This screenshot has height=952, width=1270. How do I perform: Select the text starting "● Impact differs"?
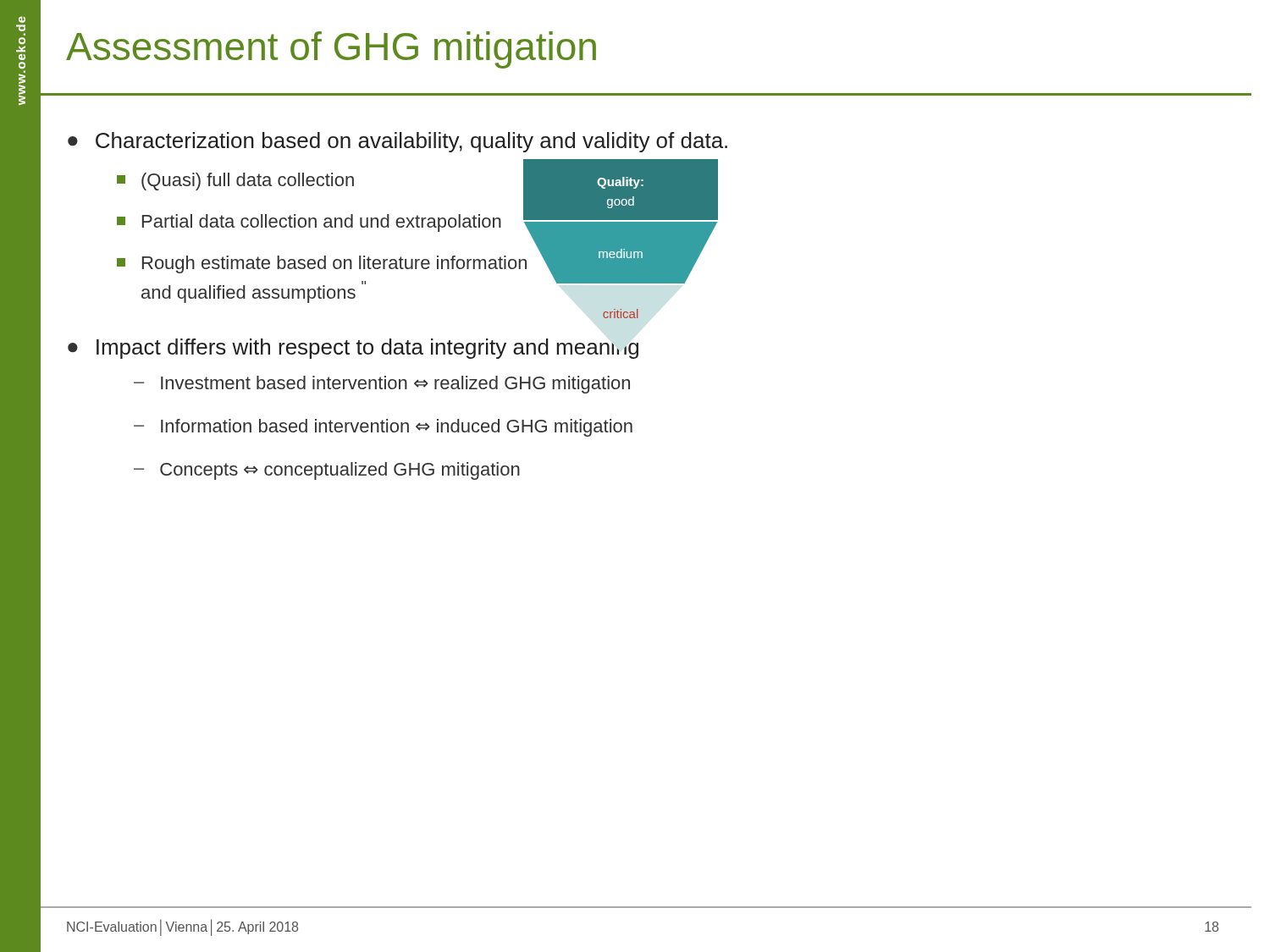tap(353, 347)
